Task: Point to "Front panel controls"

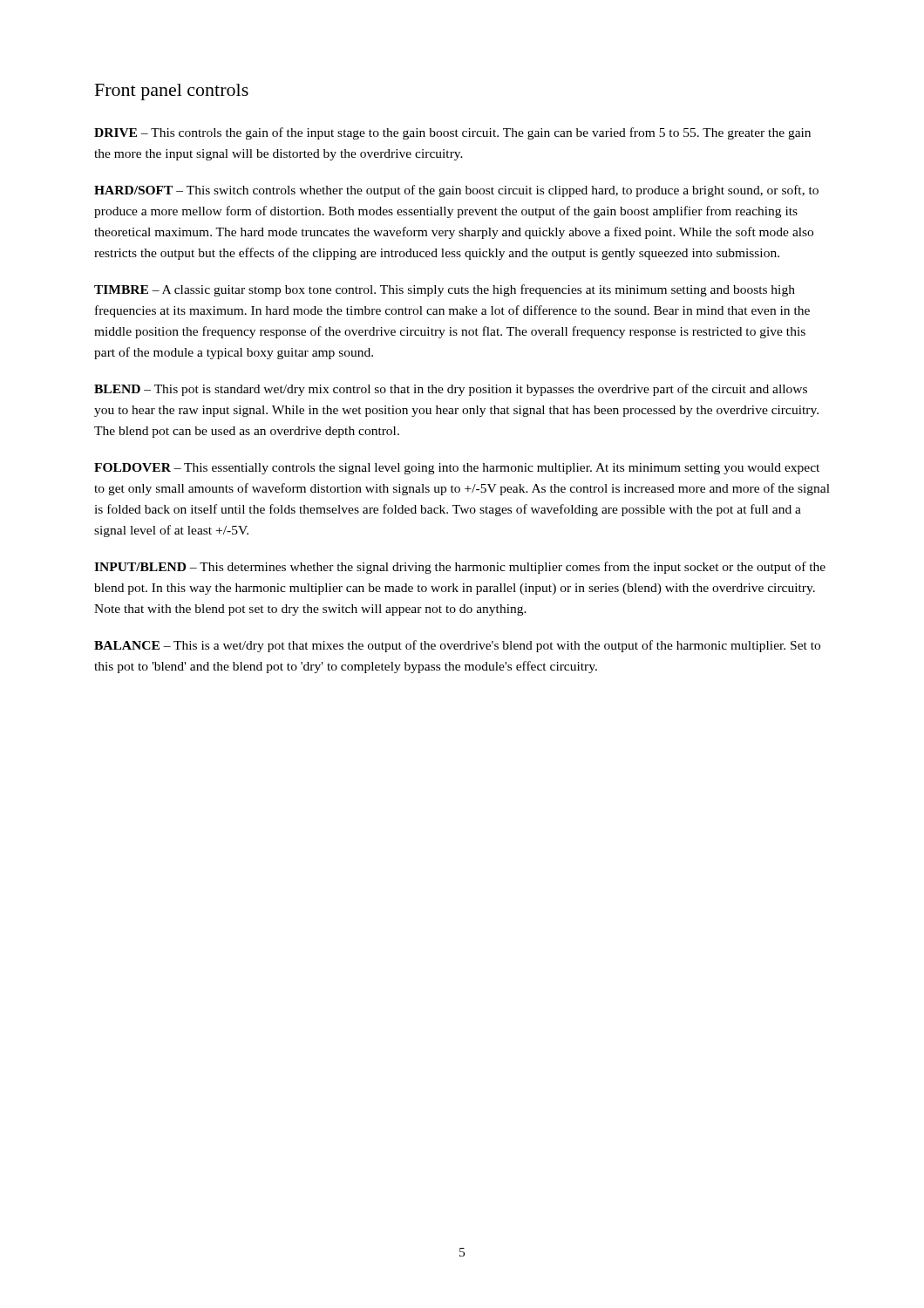Action: (x=171, y=89)
